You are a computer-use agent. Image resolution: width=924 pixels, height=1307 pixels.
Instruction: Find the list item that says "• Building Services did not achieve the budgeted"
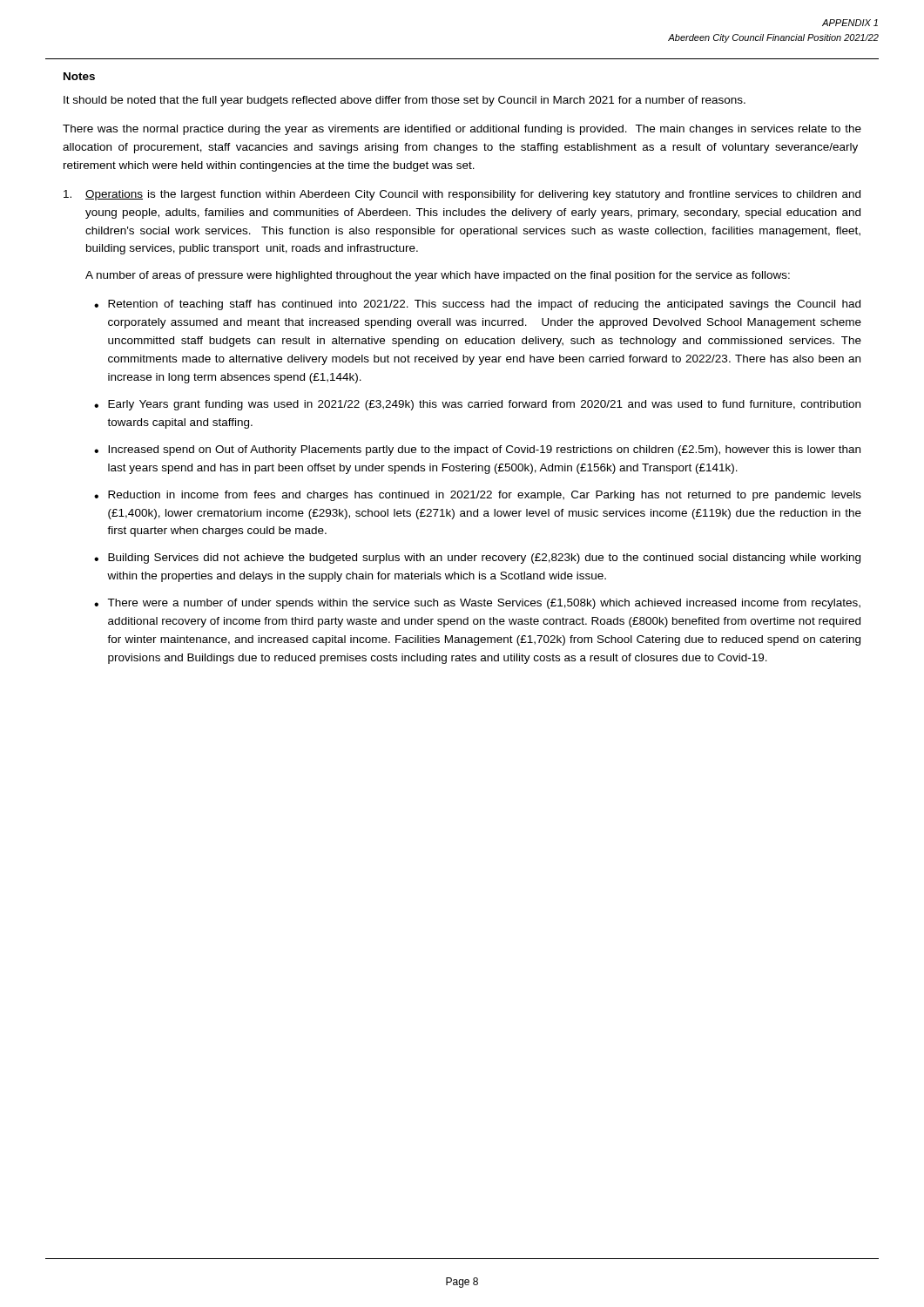coord(478,567)
